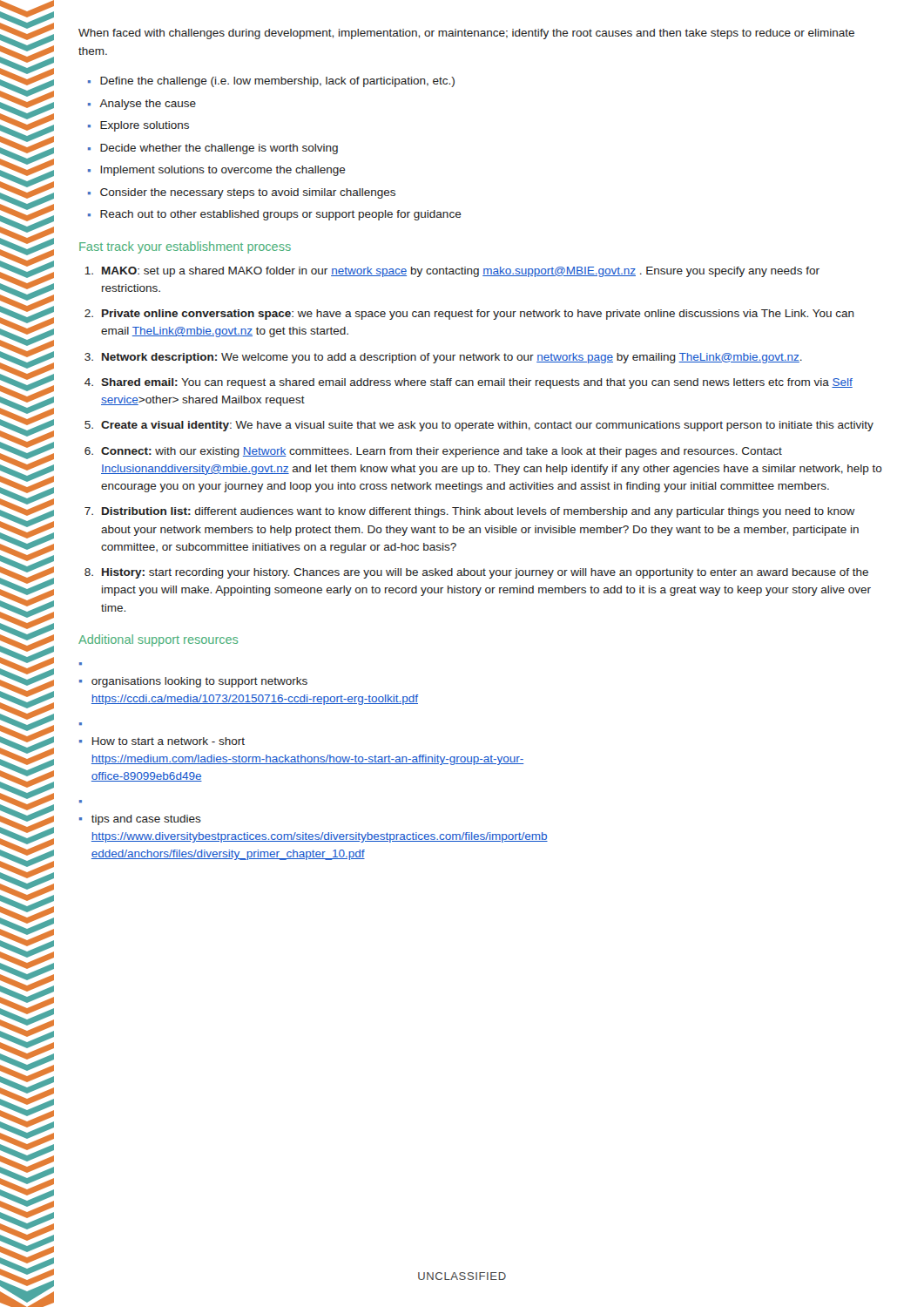This screenshot has width=924, height=1307.
Task: Select the list item with the text "▪ organisations looking"
Action: pyautogui.click(x=193, y=682)
